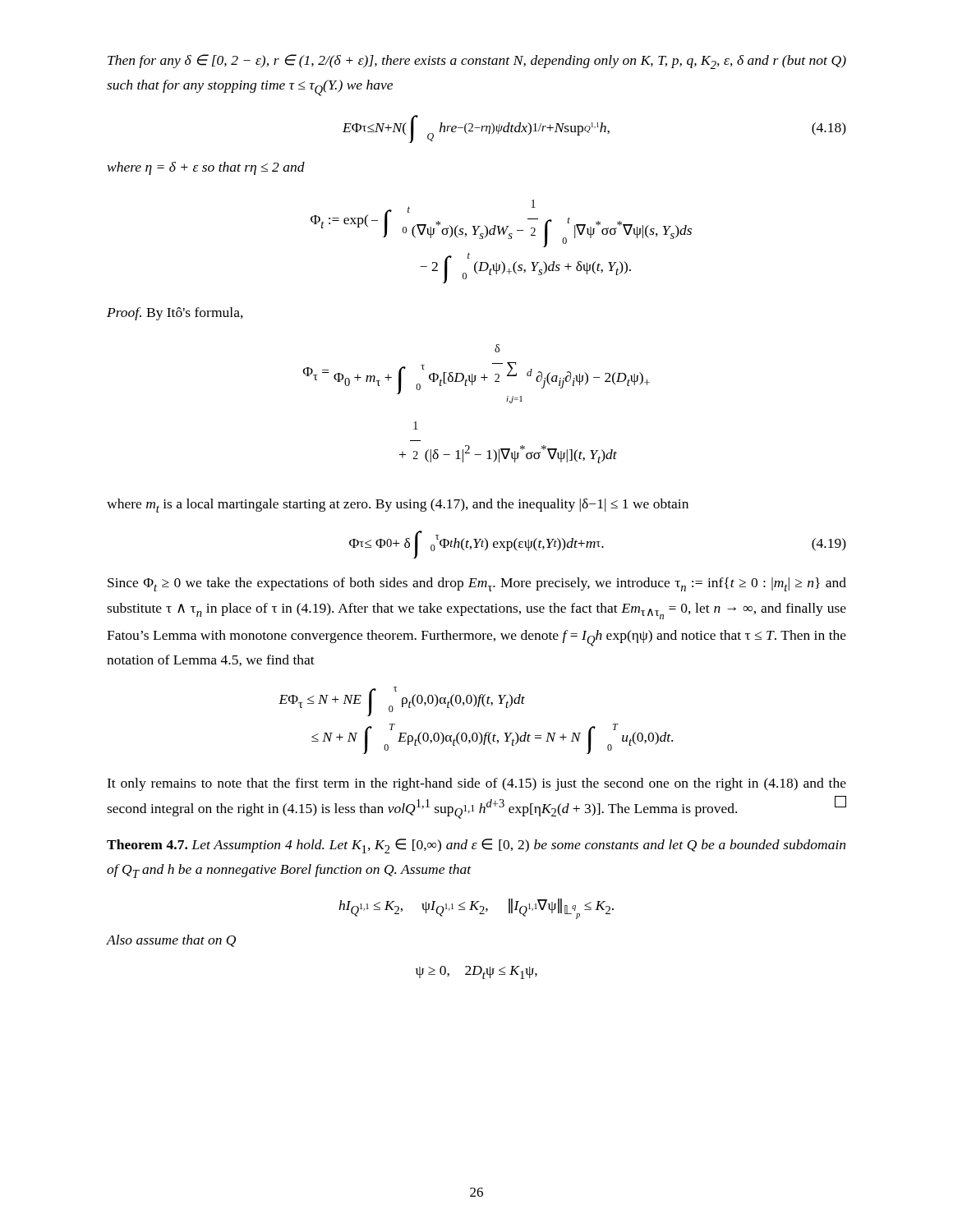Locate the formula that opens with "Φτ = Φ0"
The width and height of the screenshot is (953, 1232).
(x=497, y=348)
